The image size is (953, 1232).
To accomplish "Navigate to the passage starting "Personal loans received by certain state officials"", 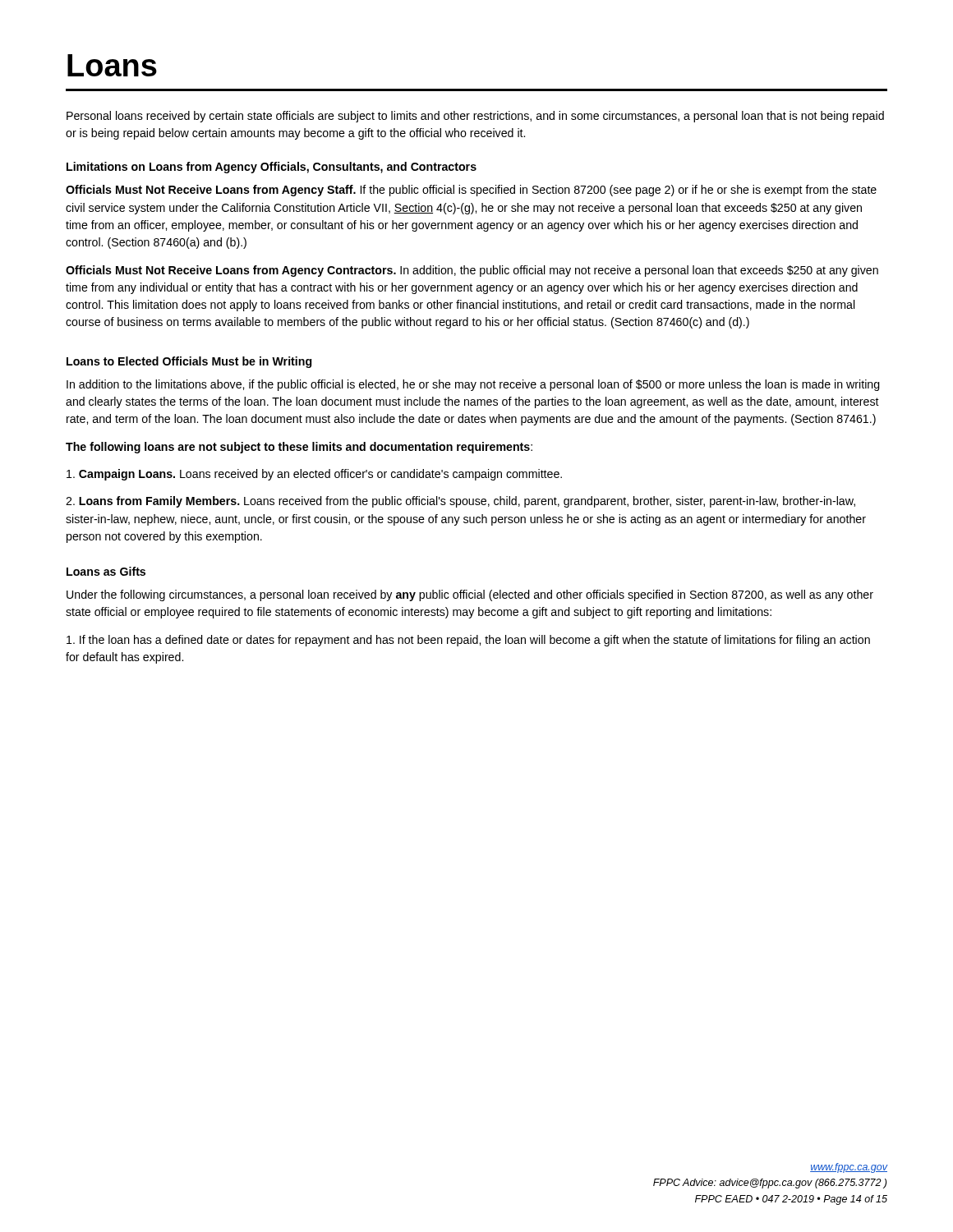I will point(475,124).
